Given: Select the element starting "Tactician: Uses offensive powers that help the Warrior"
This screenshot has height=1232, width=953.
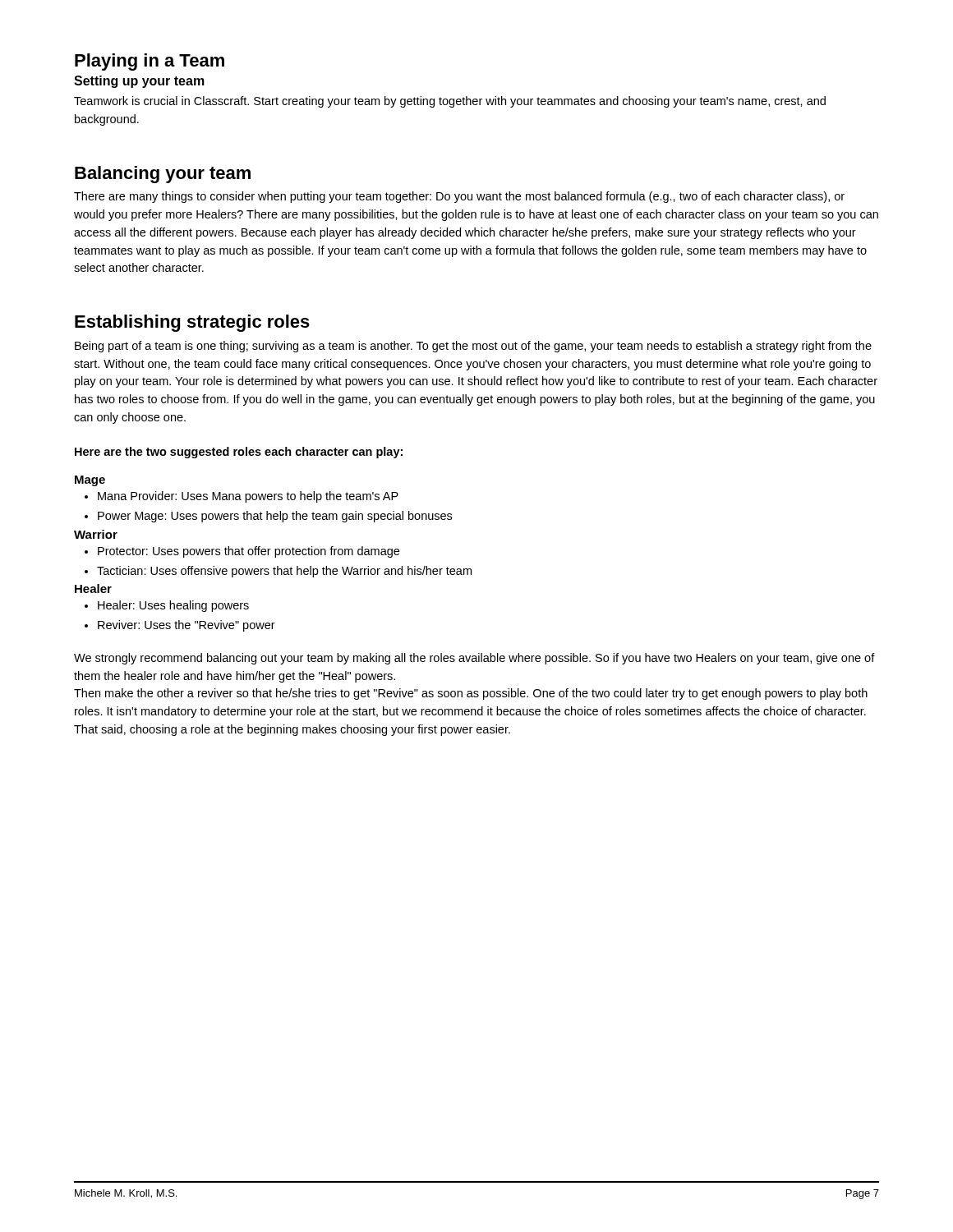Looking at the screenshot, I should click(476, 571).
